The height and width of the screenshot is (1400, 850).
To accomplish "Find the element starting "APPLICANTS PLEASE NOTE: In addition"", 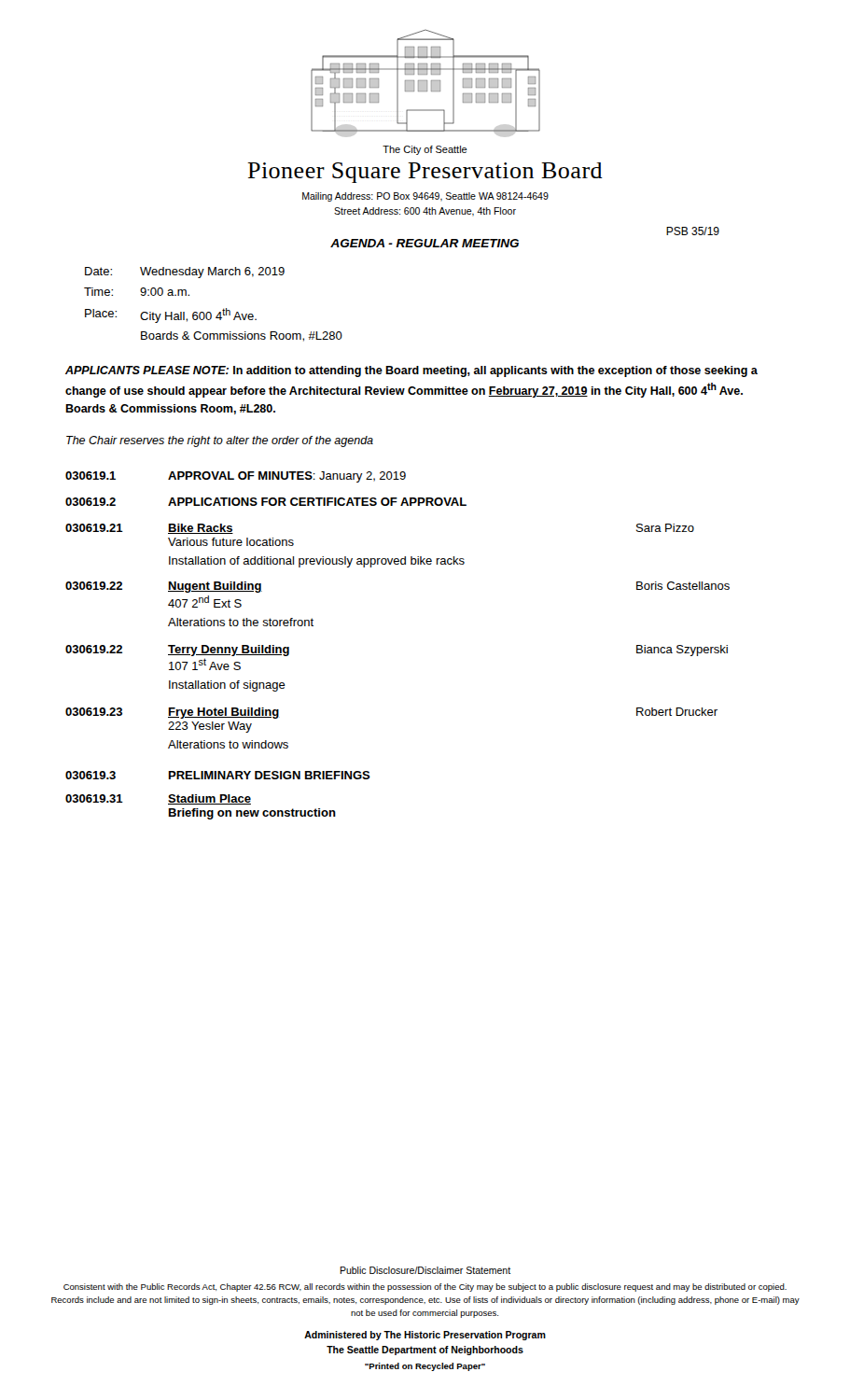I will (x=411, y=389).
